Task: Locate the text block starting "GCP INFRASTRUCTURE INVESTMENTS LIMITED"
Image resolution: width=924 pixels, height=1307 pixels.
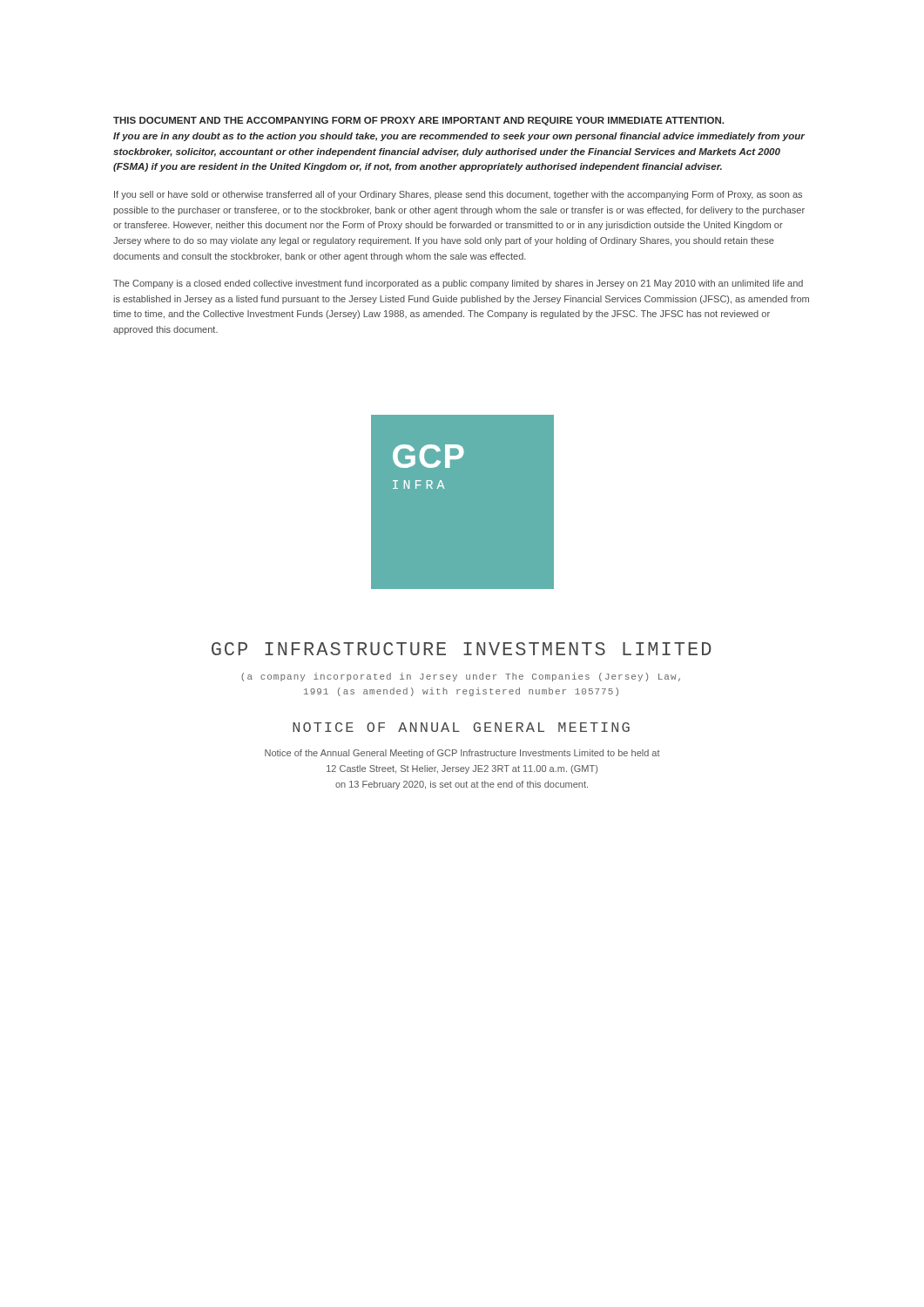Action: point(462,650)
